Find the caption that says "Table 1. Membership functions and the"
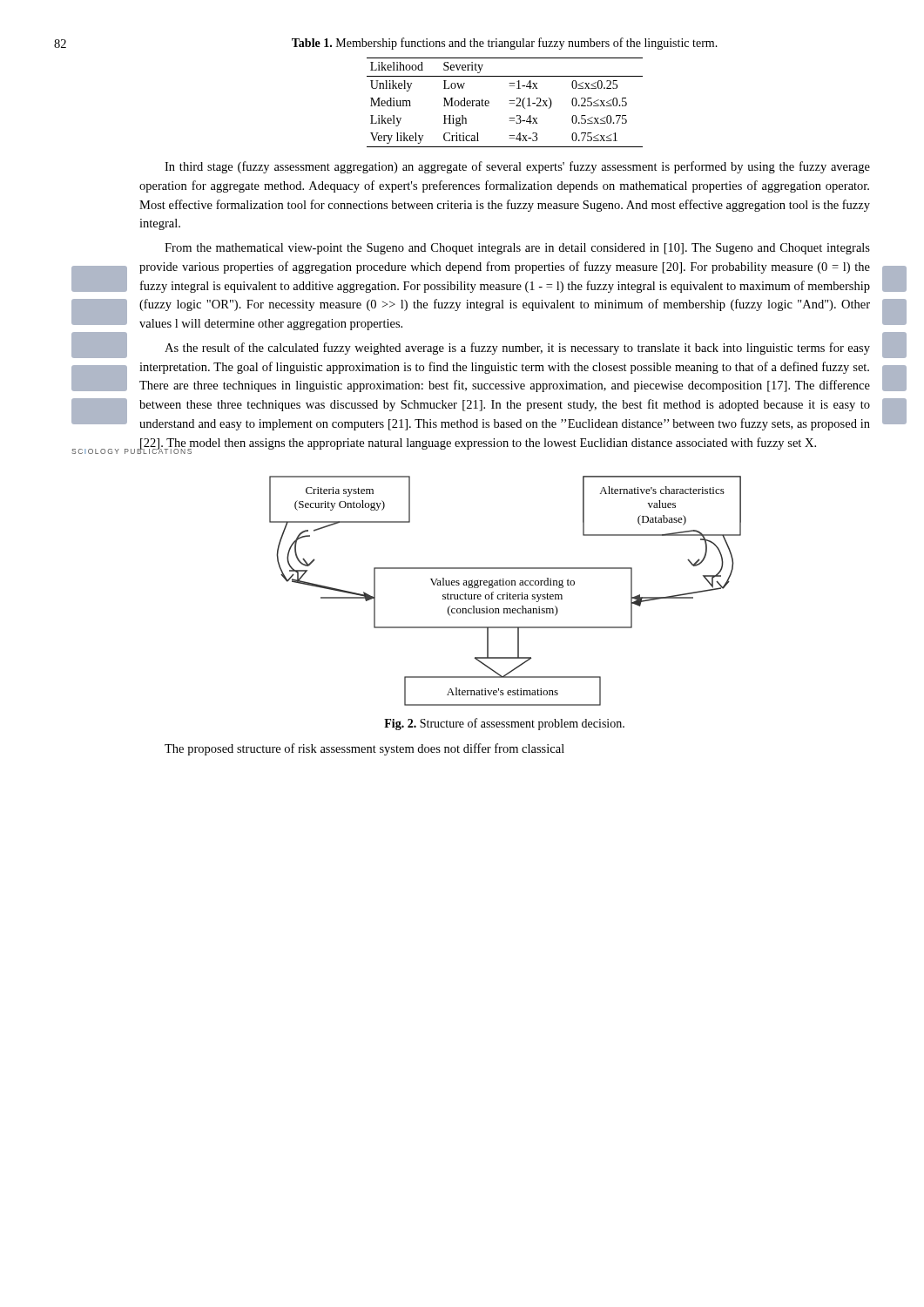 (x=505, y=43)
